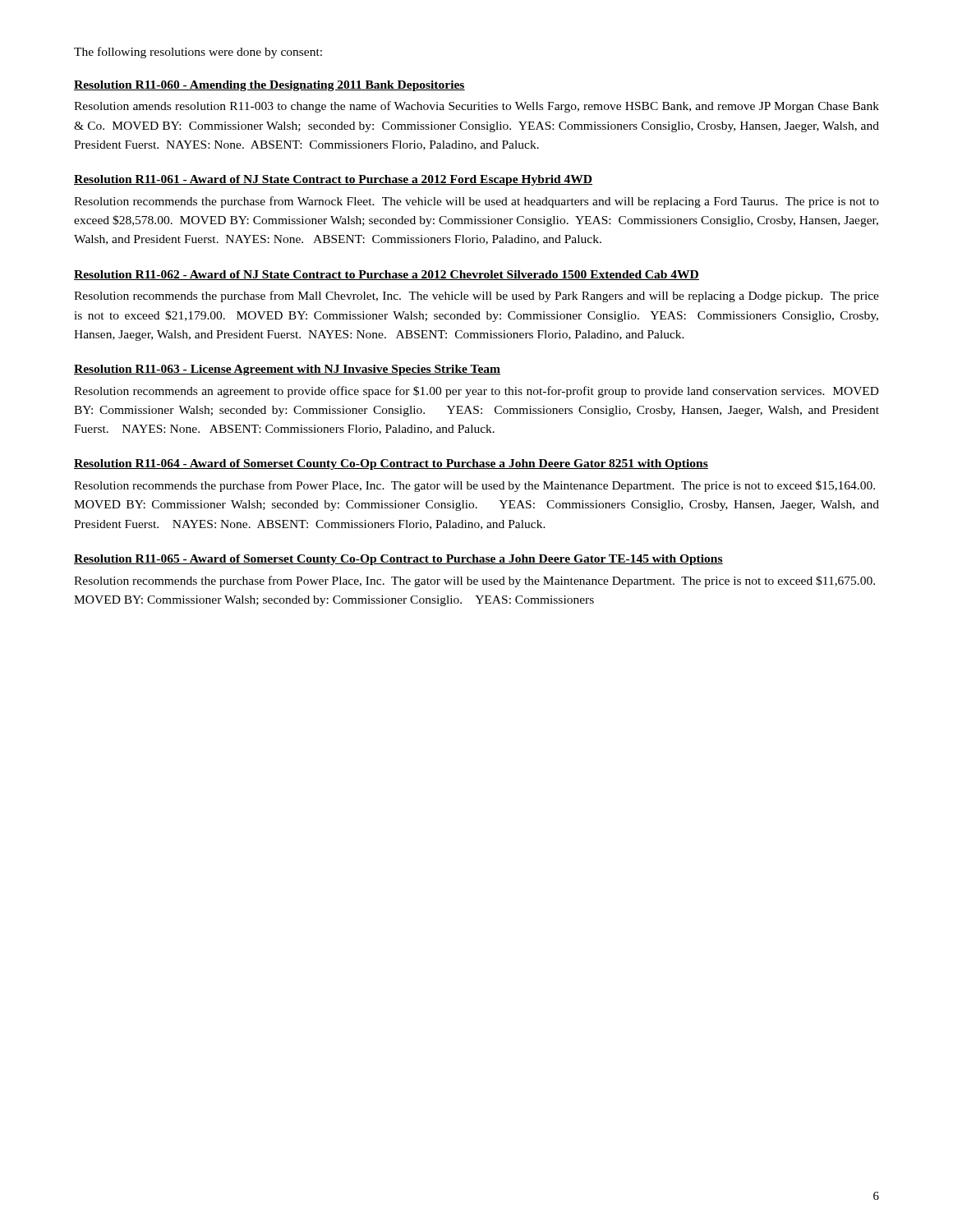Click on the region starting "Resolution R11-064 - Award"
The height and width of the screenshot is (1232, 953).
[391, 463]
